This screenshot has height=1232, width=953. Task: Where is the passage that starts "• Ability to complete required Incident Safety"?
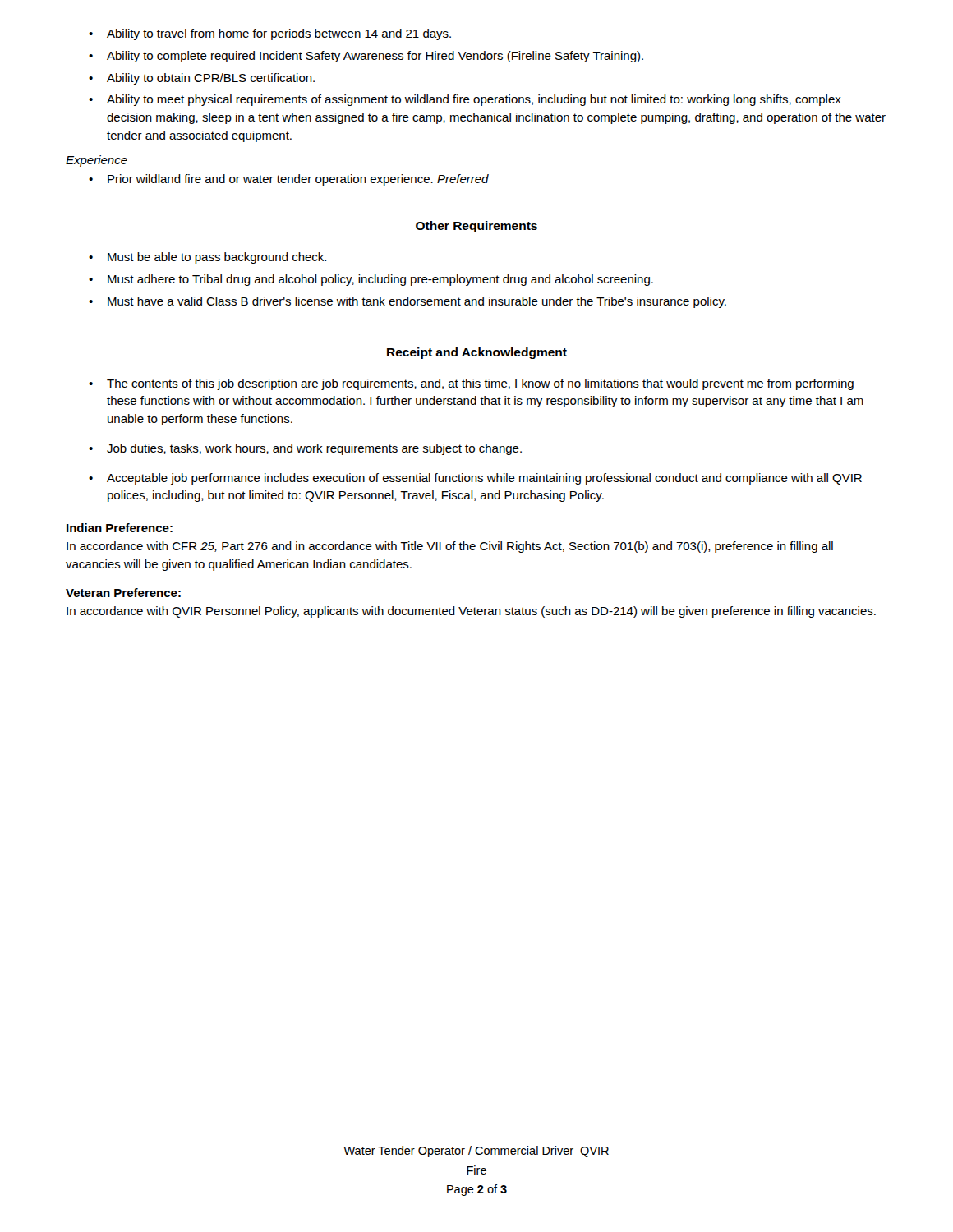pos(367,56)
